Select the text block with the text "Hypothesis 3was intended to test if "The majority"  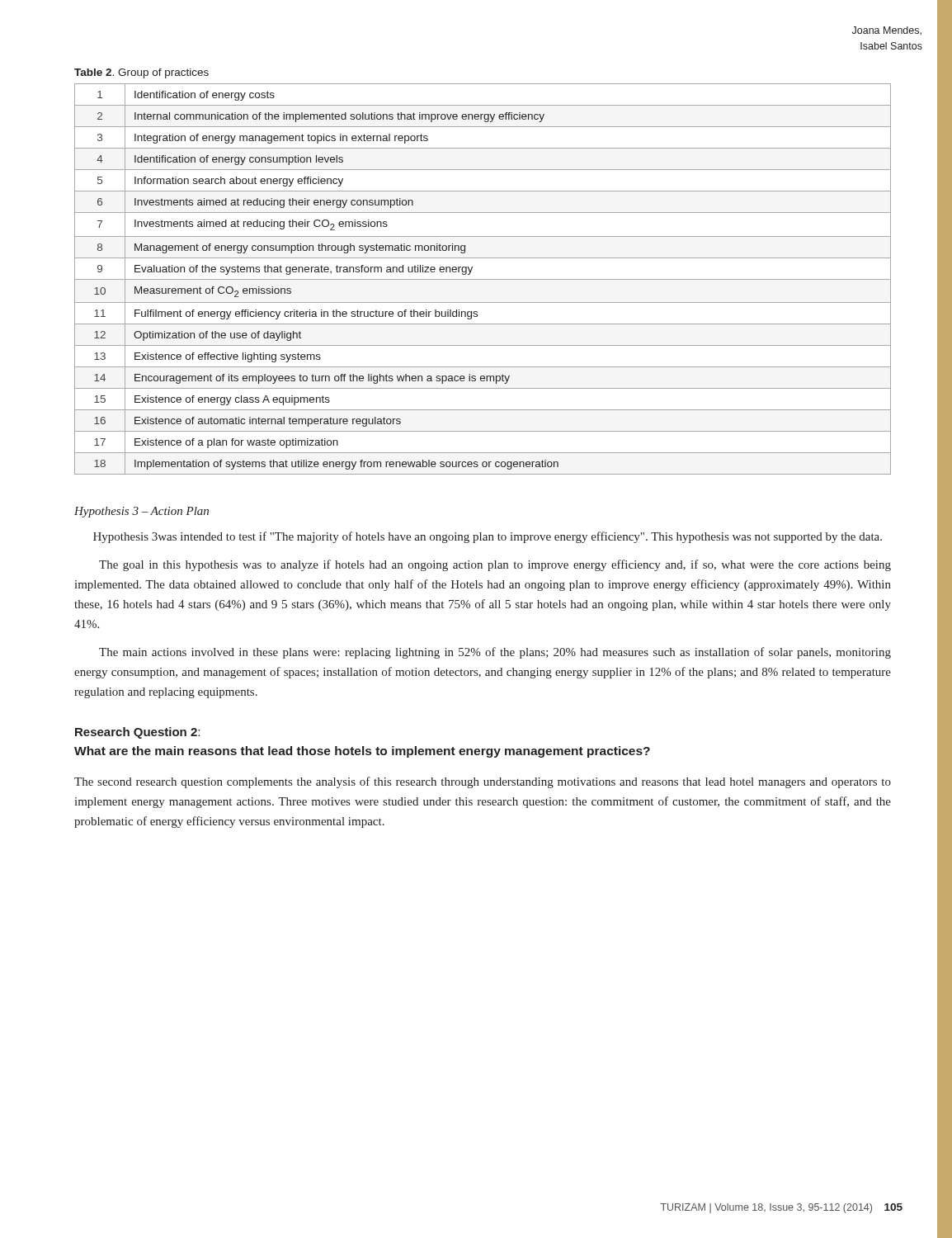coord(483,614)
